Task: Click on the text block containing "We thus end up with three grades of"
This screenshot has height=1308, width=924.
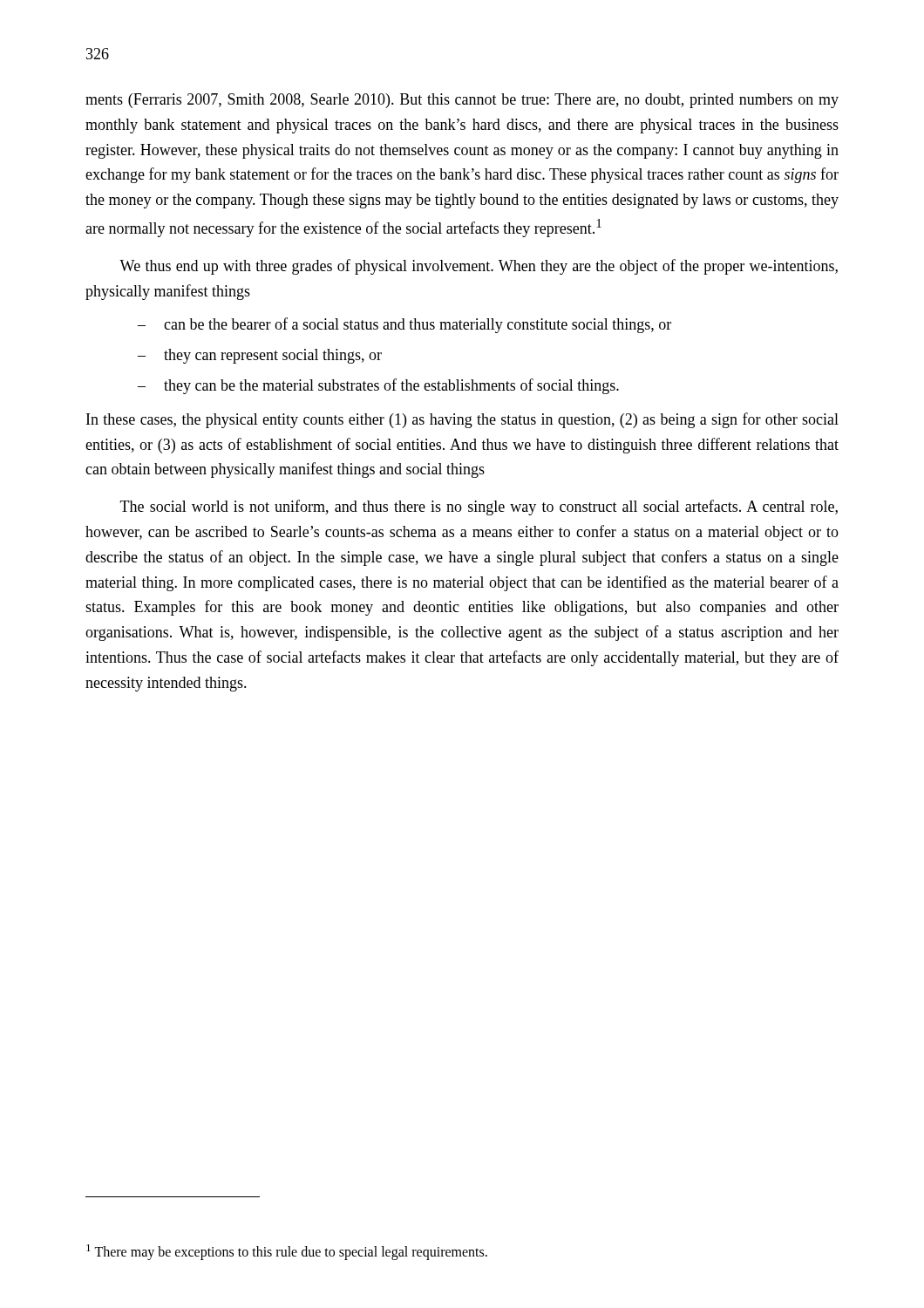Action: 462,279
